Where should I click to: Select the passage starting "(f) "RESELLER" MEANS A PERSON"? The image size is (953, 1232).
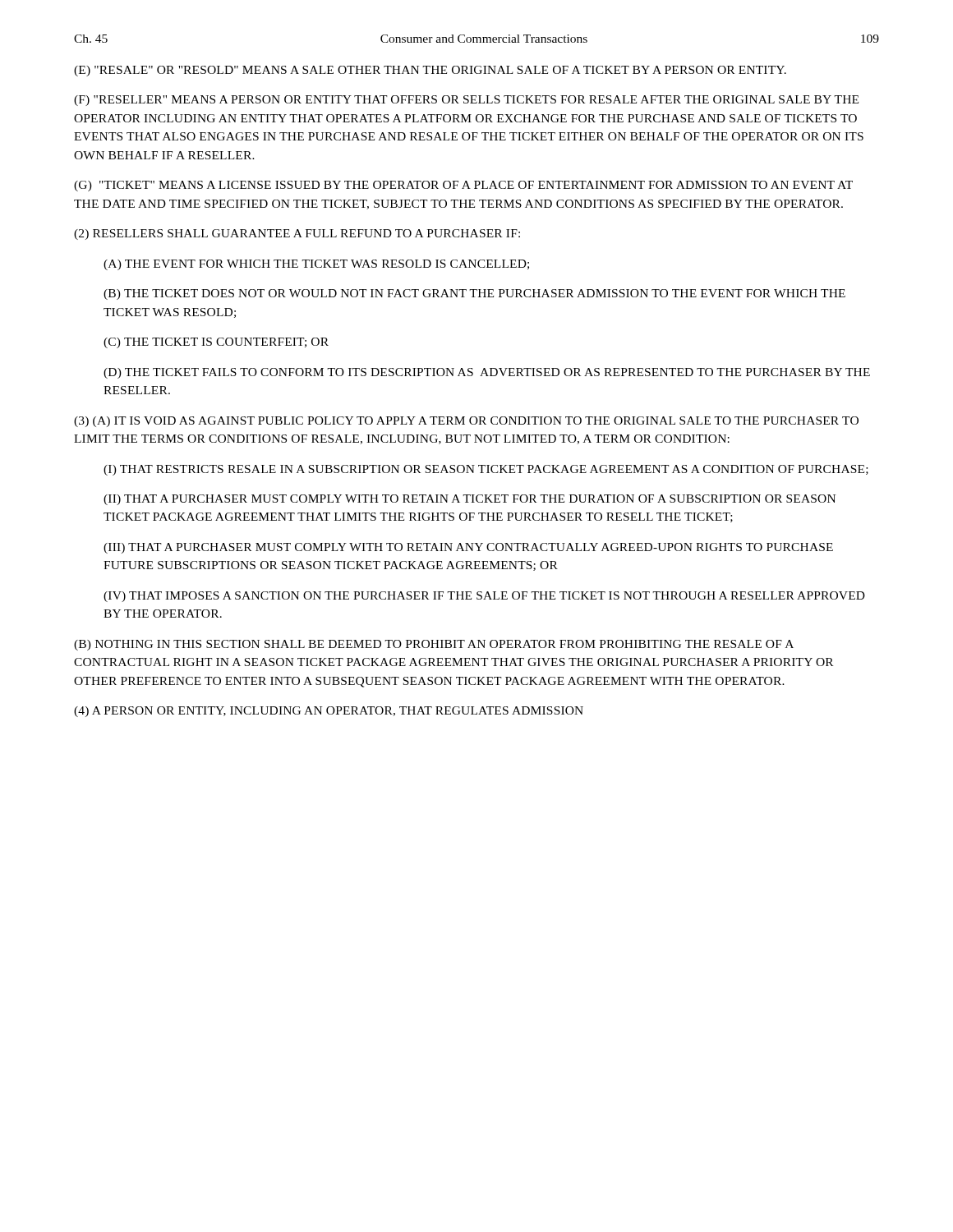469,127
